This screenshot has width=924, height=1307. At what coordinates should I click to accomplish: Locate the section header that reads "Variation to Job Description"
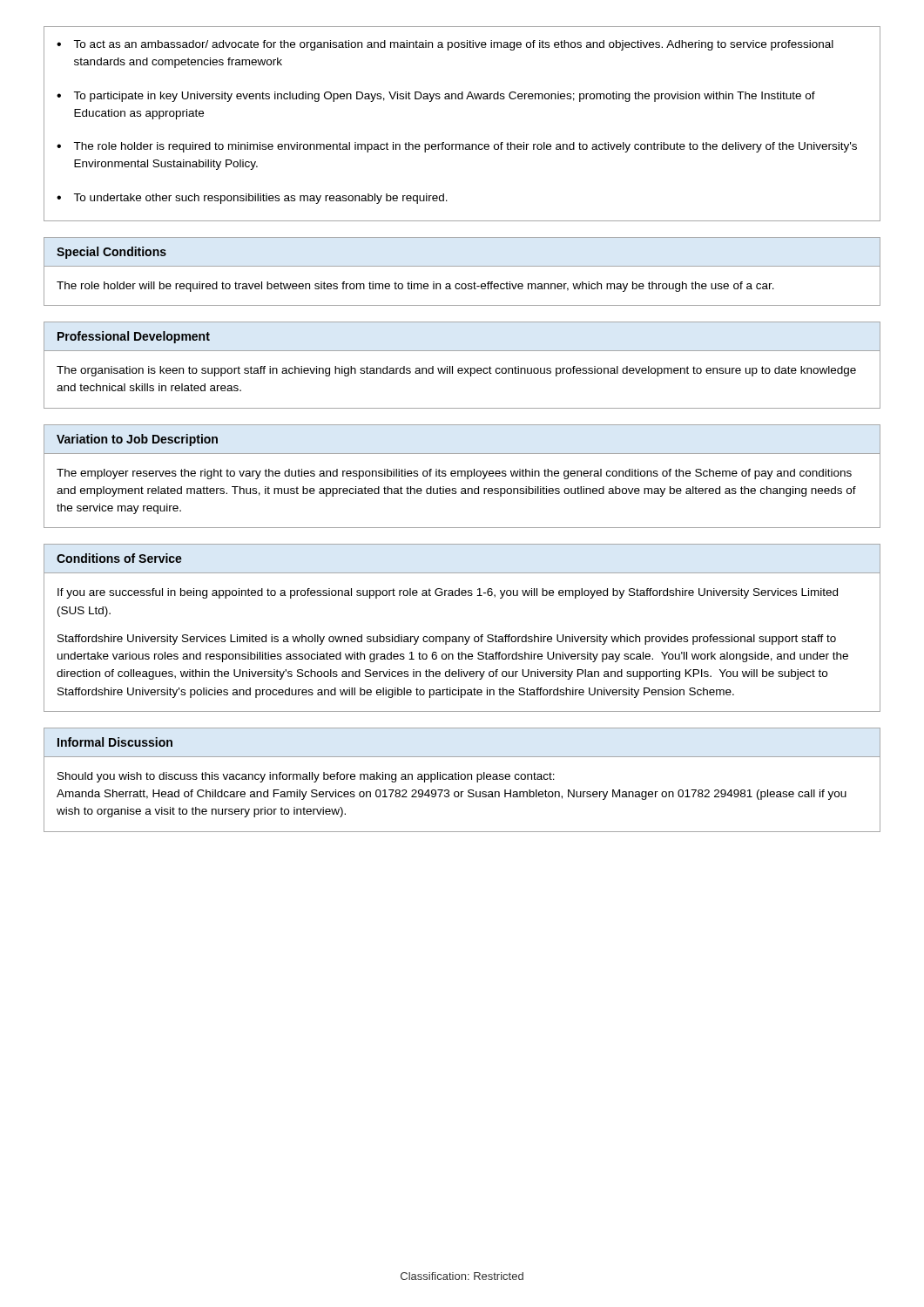[138, 439]
